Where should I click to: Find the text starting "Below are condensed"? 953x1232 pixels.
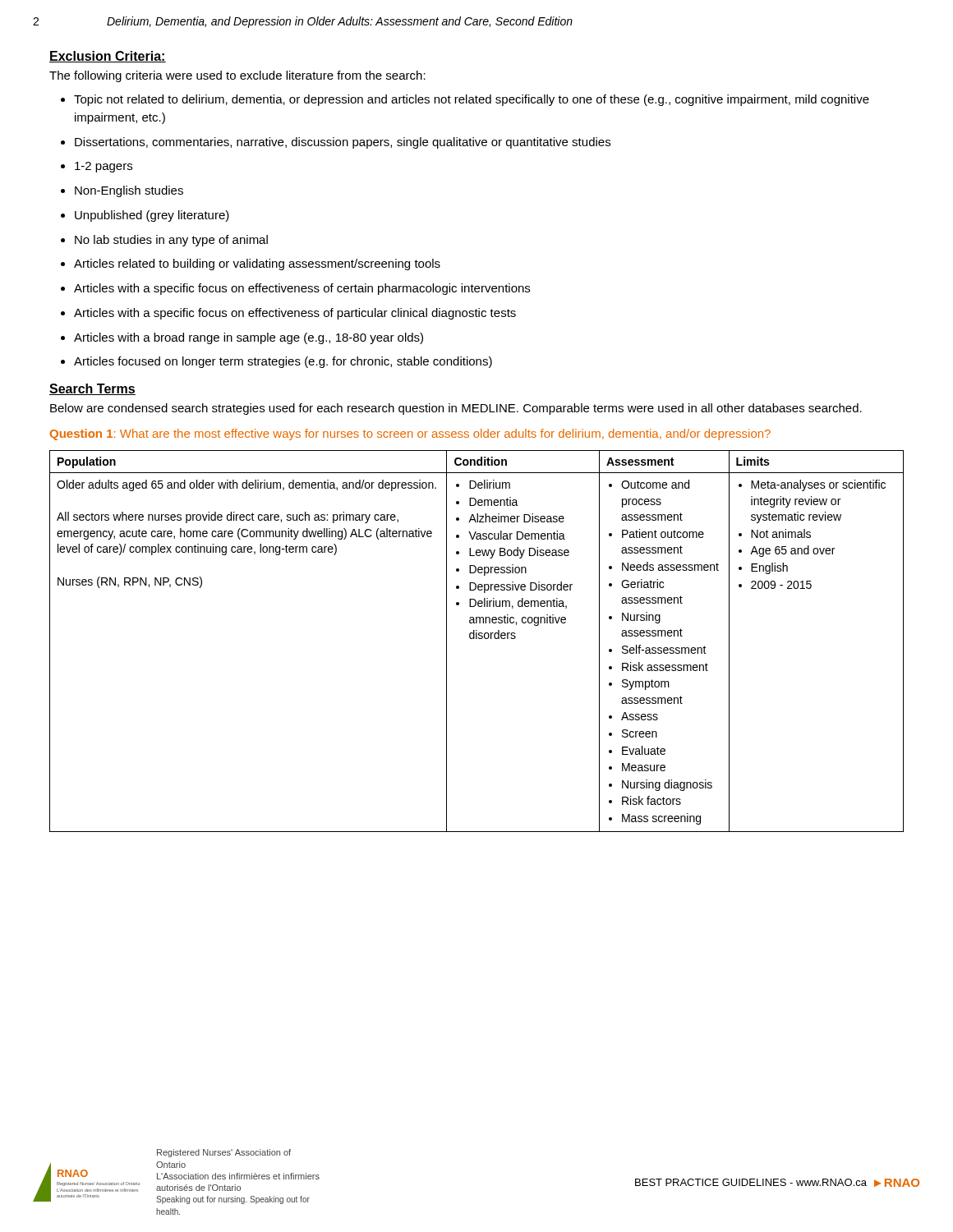coord(456,408)
